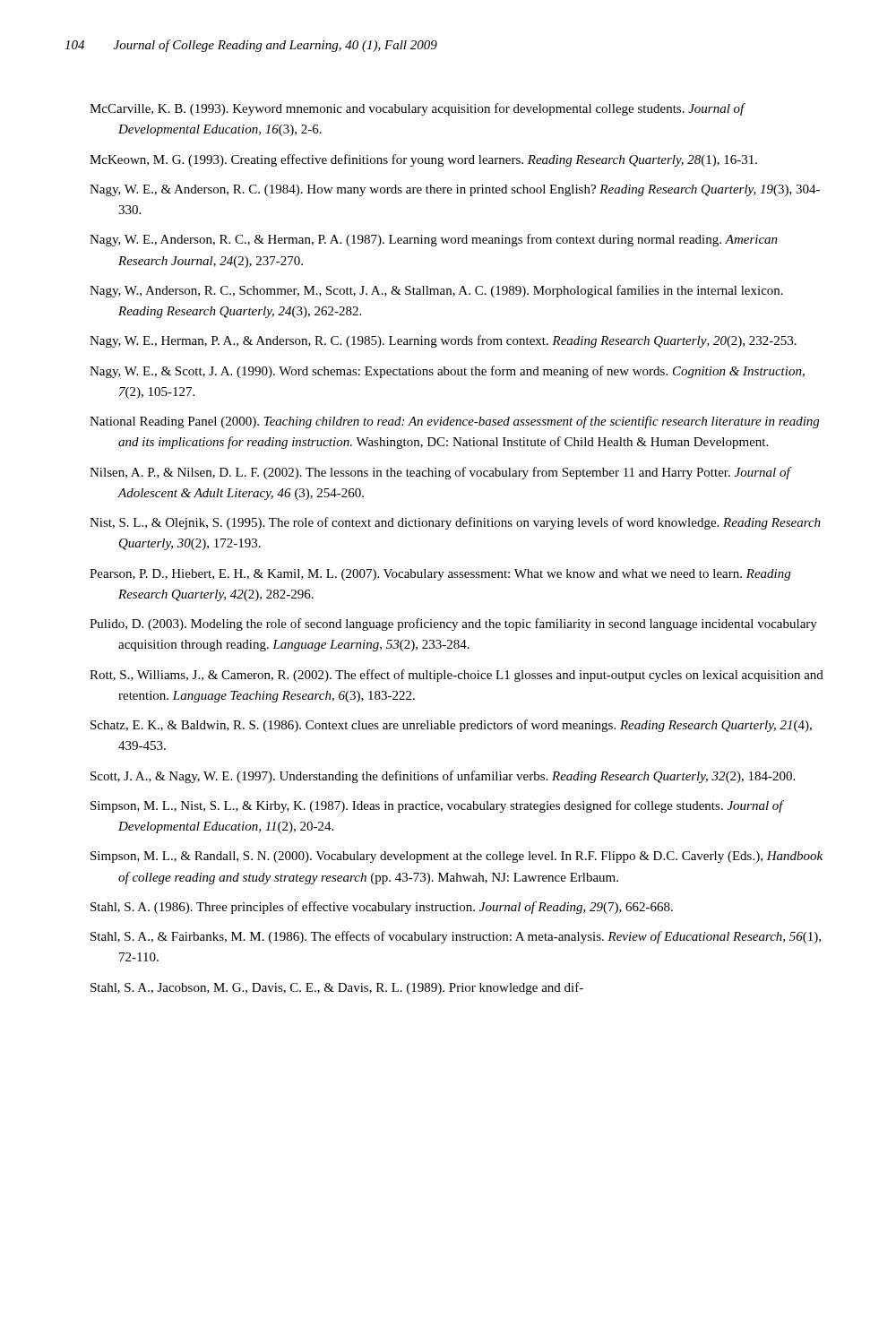Point to the region starting "Pearson, P. D., Hiebert, E."
The width and height of the screenshot is (896, 1344).
point(440,583)
